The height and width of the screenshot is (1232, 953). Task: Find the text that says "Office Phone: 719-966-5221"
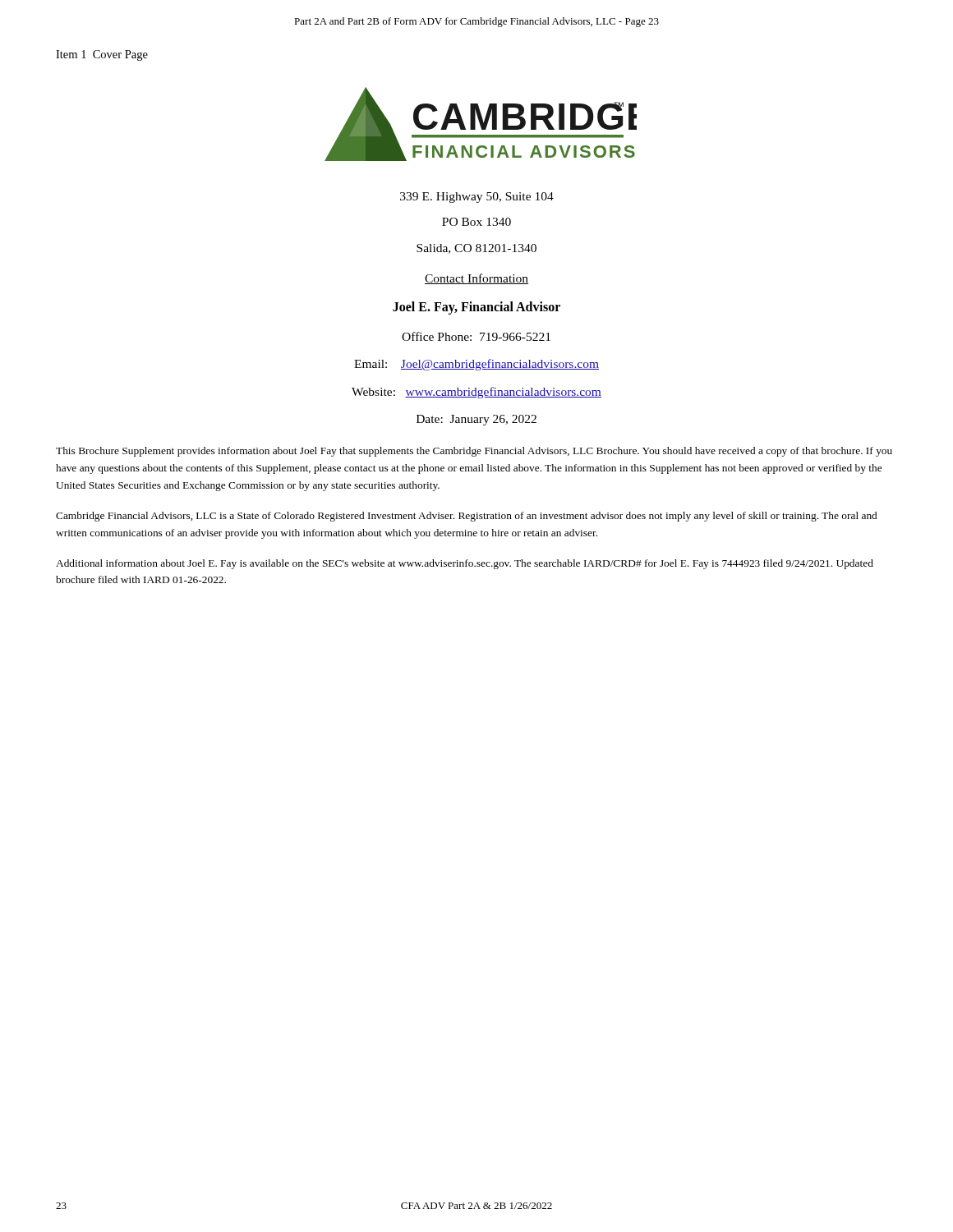(x=476, y=336)
